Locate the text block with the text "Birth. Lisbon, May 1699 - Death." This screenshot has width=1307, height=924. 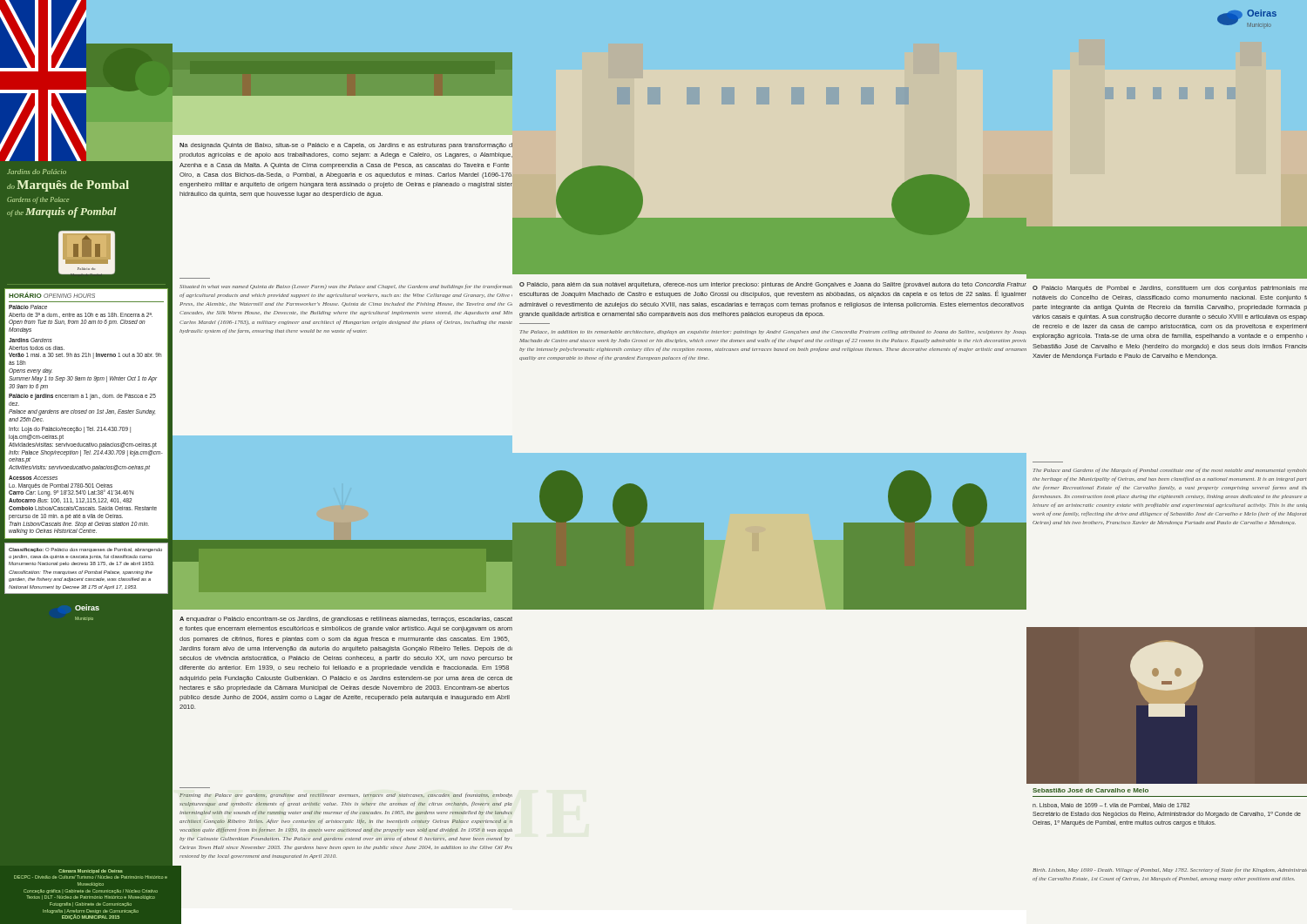[x=1170, y=874]
